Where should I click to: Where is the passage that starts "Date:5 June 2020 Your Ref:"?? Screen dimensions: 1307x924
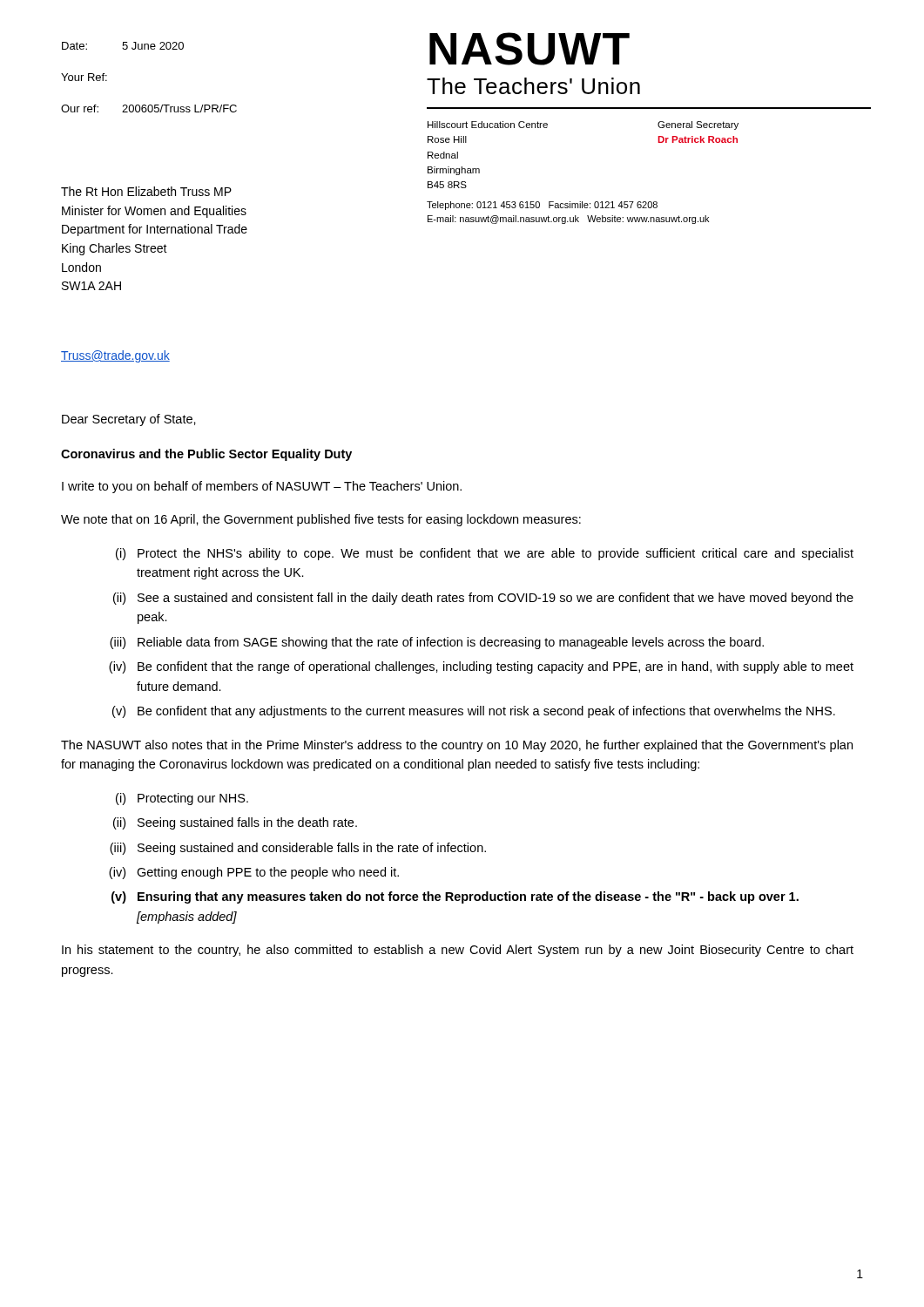[x=123, y=46]
